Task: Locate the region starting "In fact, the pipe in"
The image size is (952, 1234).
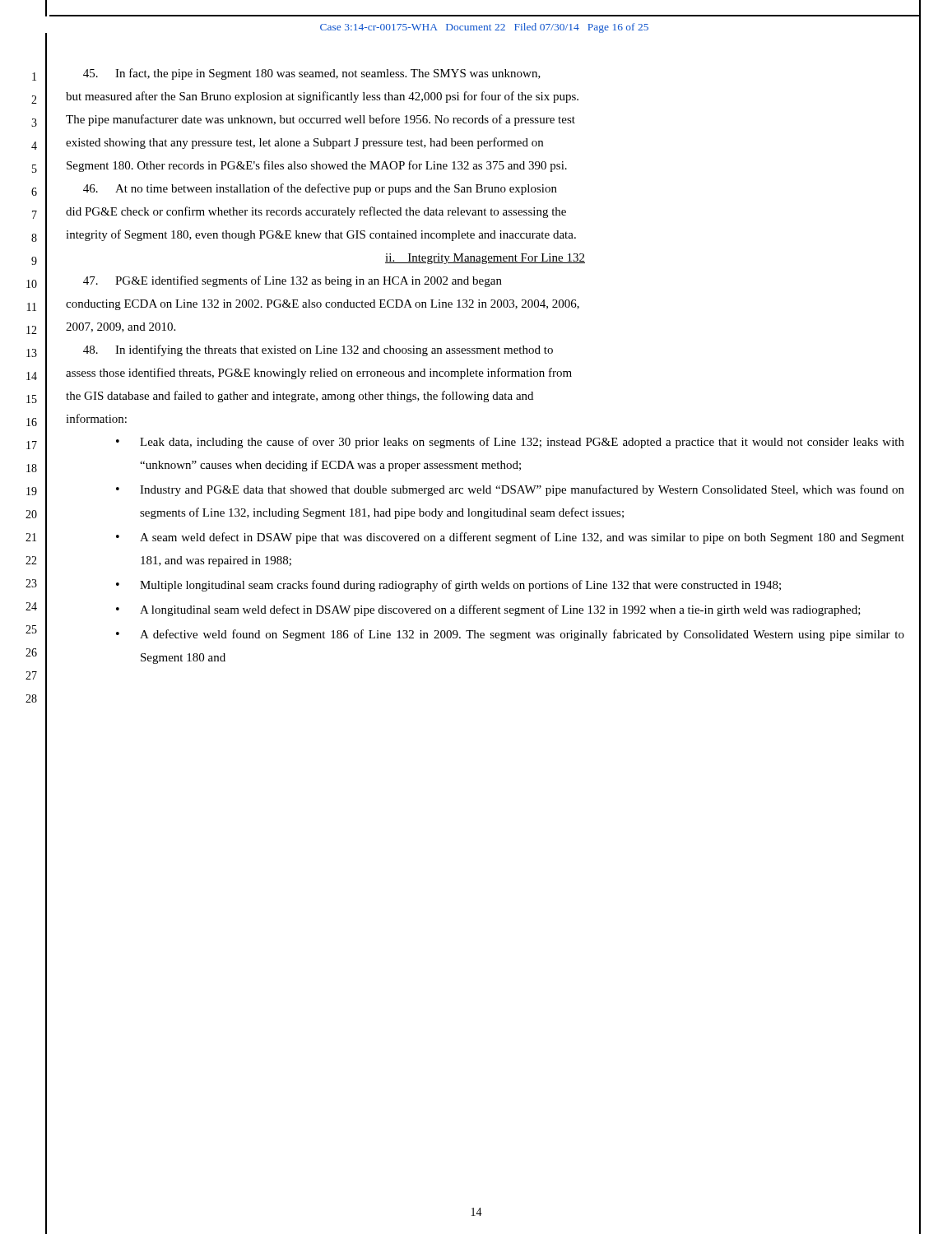Action: [303, 73]
